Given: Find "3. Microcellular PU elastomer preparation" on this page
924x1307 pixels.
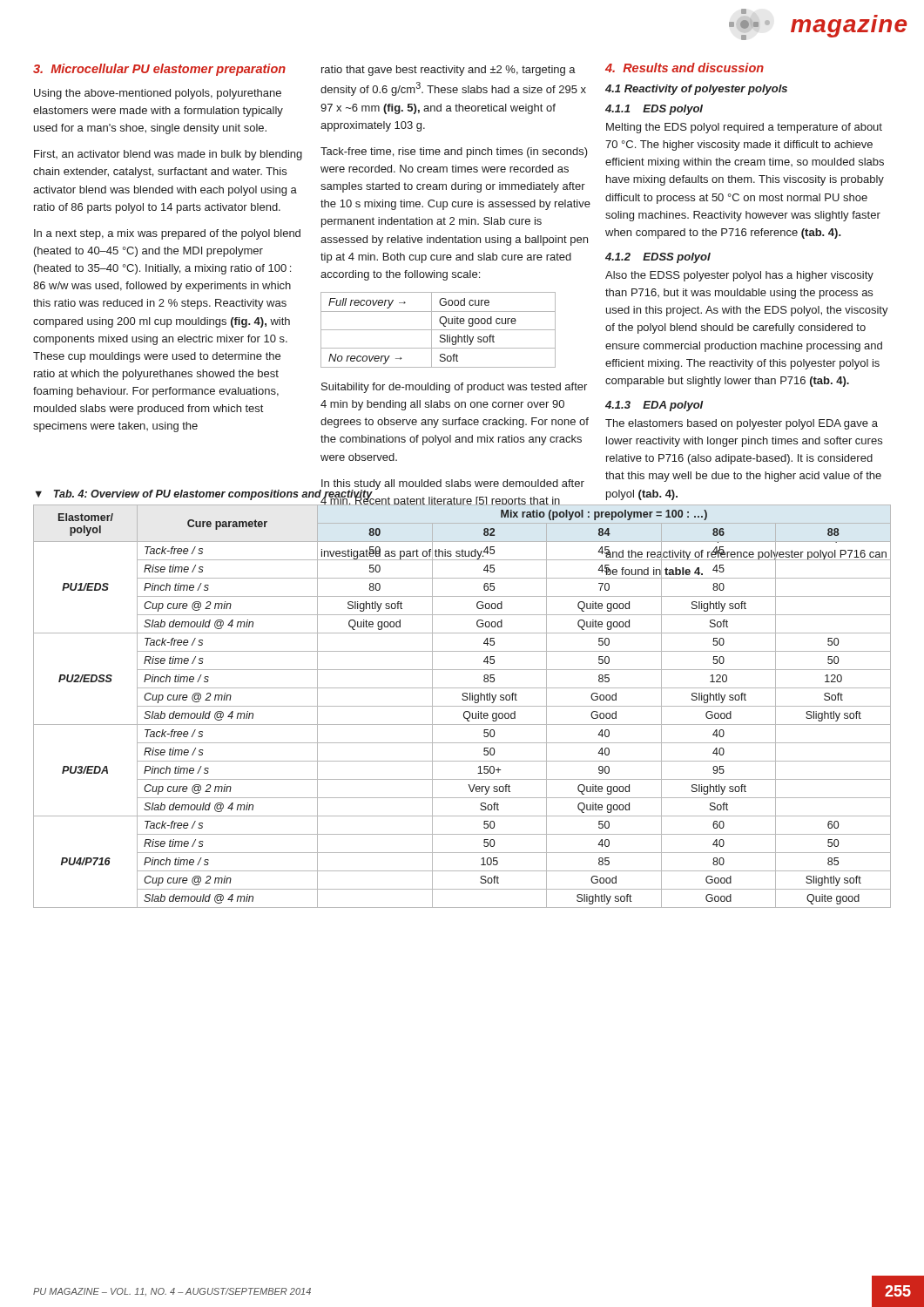Looking at the screenshot, I should 159,69.
